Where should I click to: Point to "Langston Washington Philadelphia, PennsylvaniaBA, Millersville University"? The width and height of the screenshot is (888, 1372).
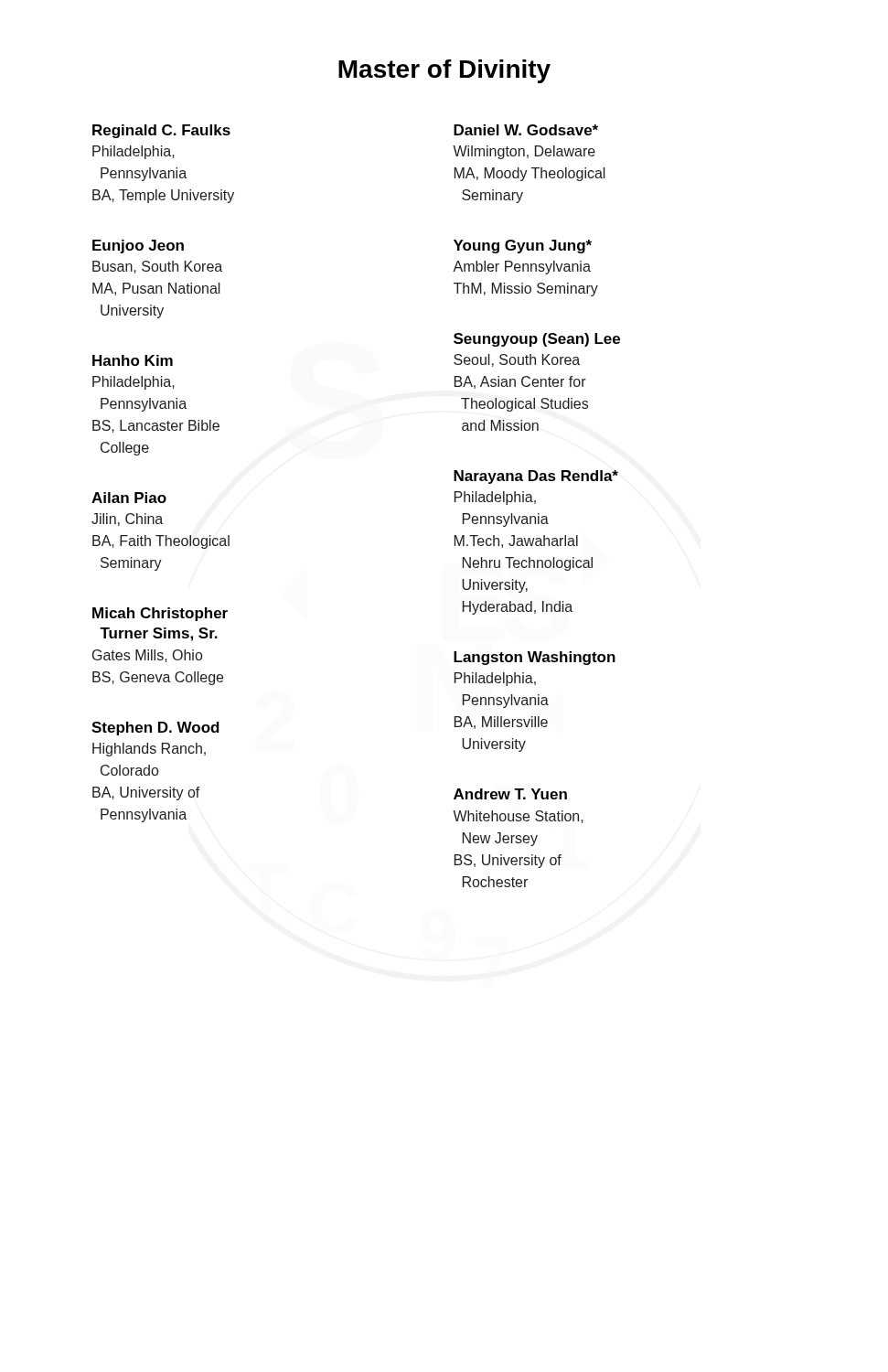(535, 658)
